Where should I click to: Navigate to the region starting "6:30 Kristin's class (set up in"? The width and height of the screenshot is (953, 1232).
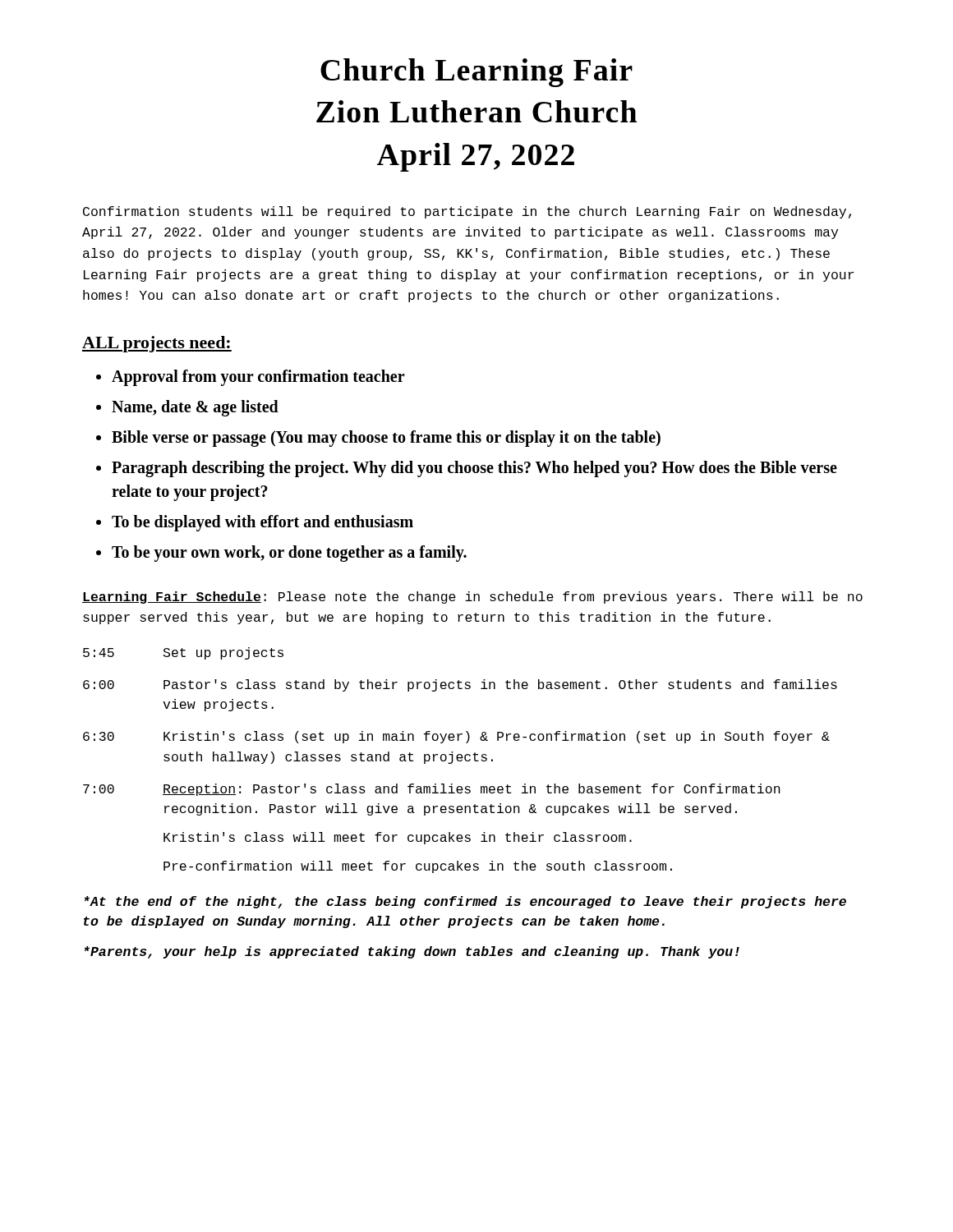click(476, 748)
